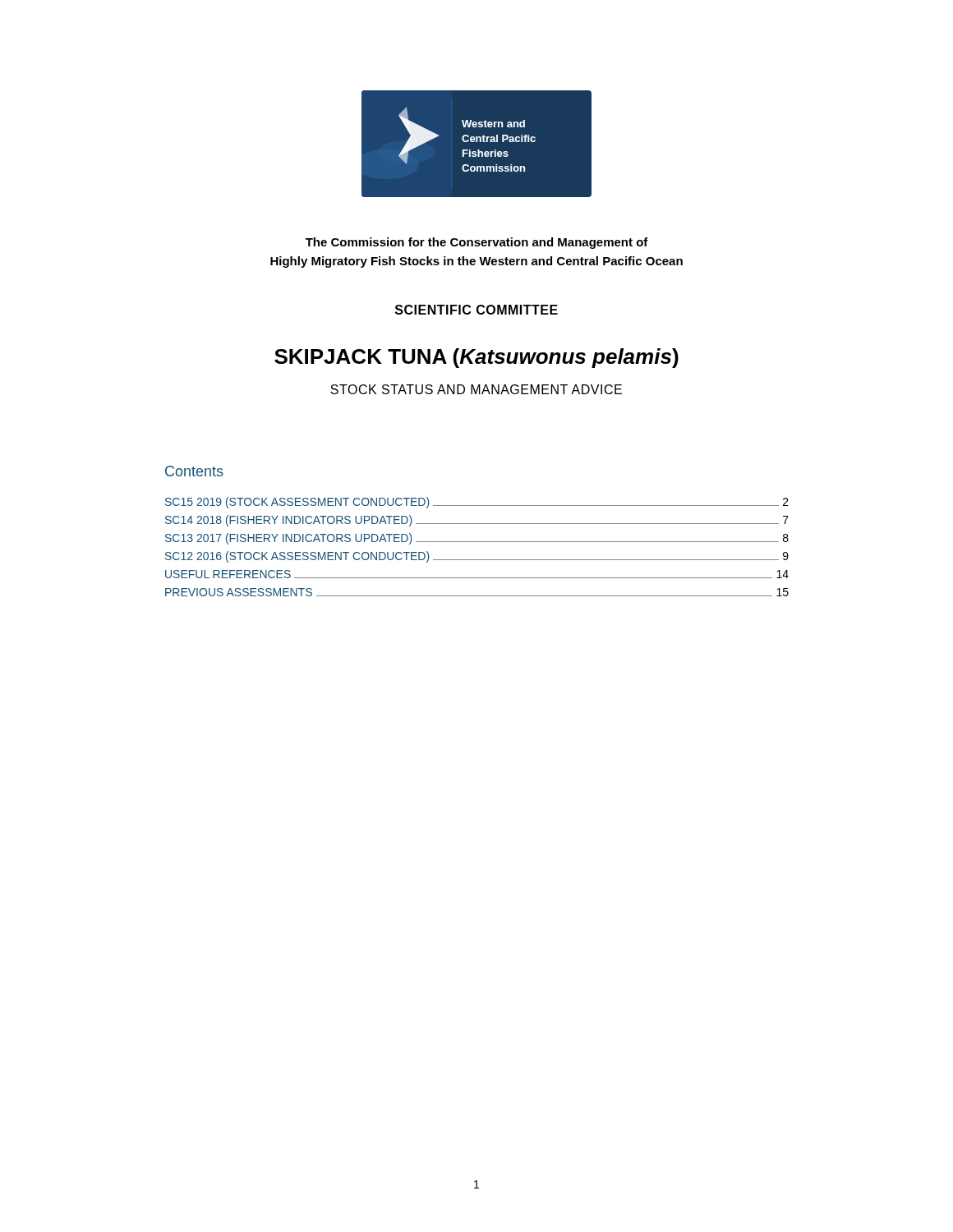Screen dimensions: 1232x953
Task: Select the element starting "SC13 2017 (FISHERY INDICATORS"
Action: [x=476, y=538]
